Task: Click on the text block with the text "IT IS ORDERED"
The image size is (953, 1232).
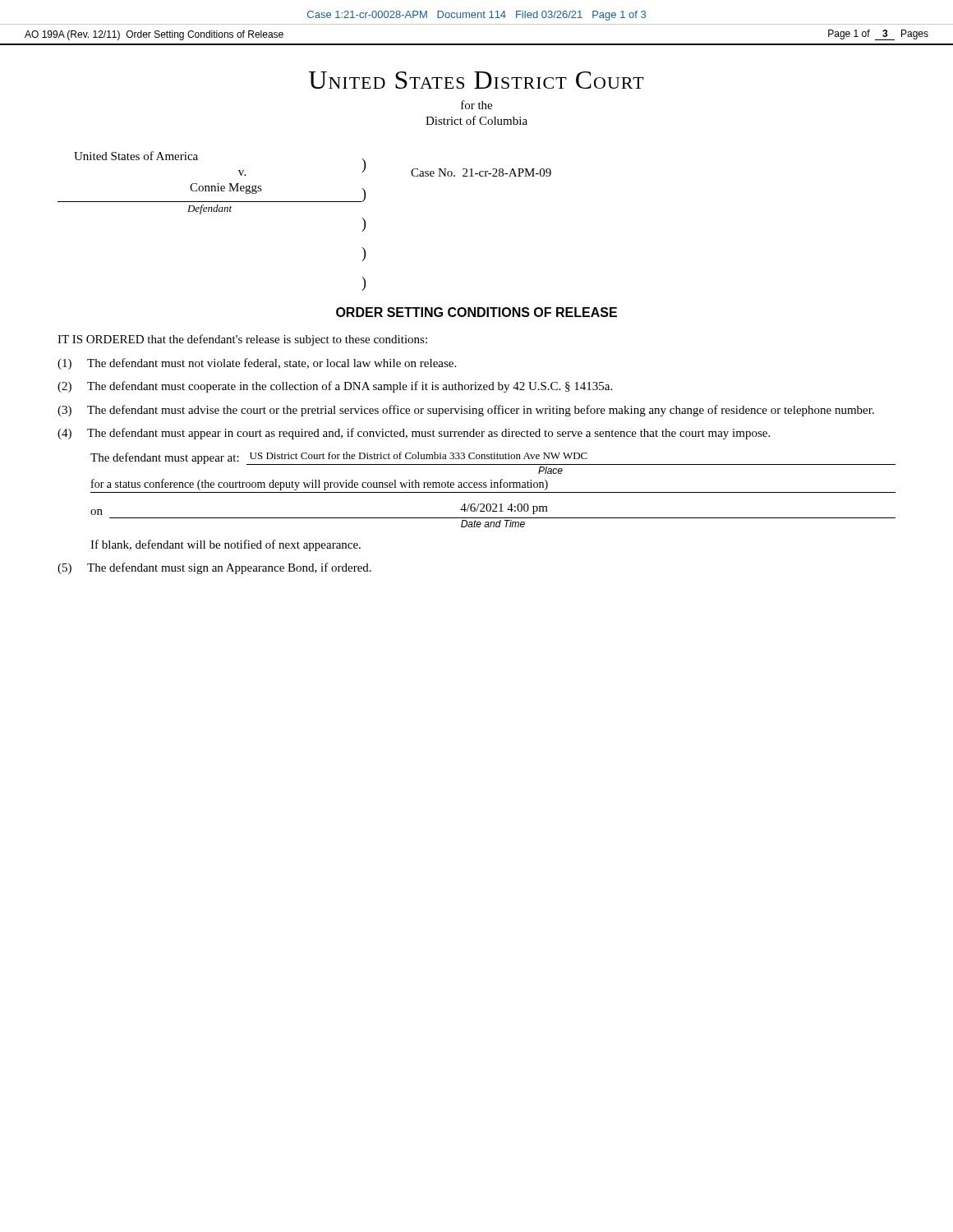Action: 243,339
